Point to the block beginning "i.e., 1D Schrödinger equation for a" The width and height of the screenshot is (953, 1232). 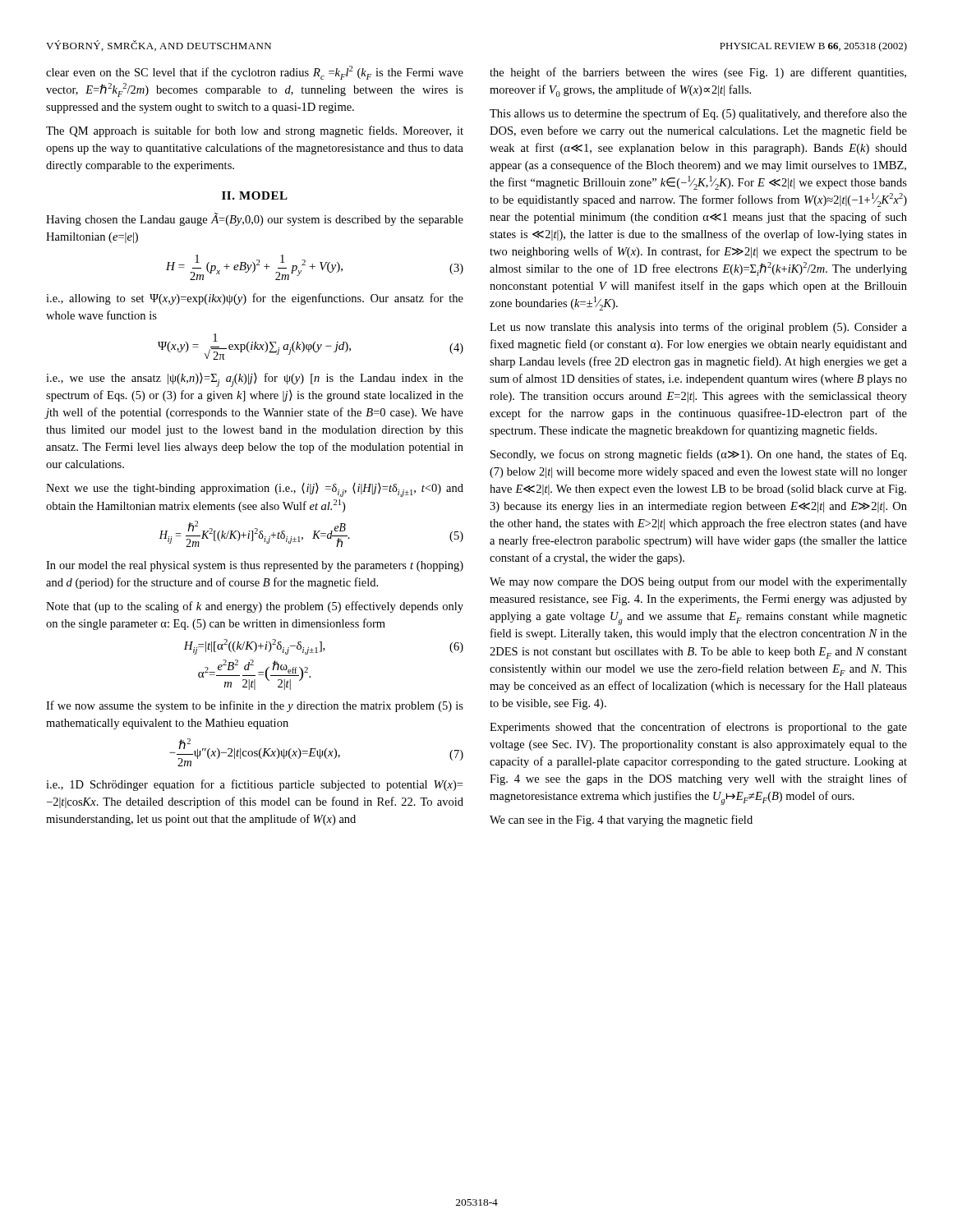click(x=255, y=802)
